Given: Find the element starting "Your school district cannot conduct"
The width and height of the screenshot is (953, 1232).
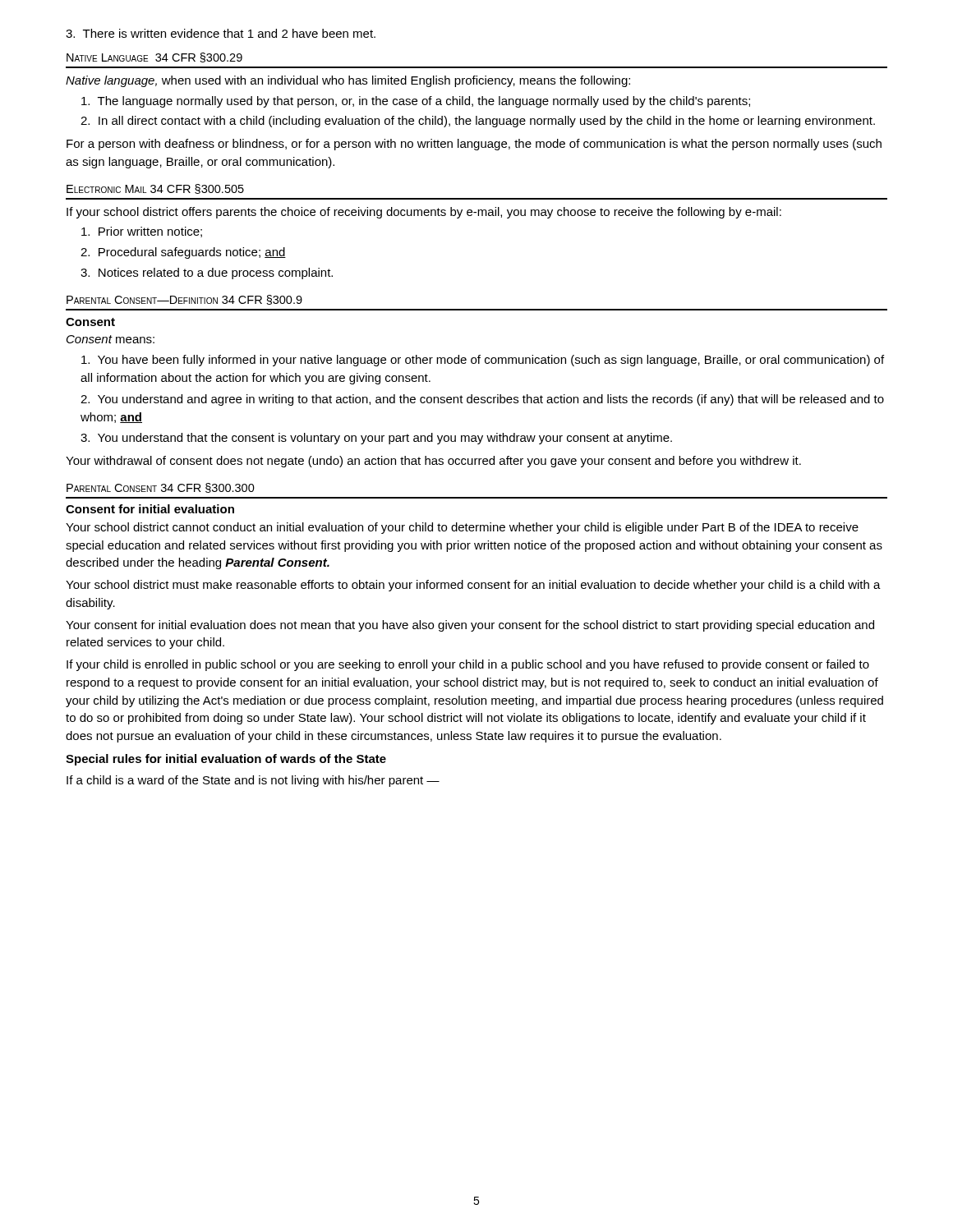Looking at the screenshot, I should 474,545.
